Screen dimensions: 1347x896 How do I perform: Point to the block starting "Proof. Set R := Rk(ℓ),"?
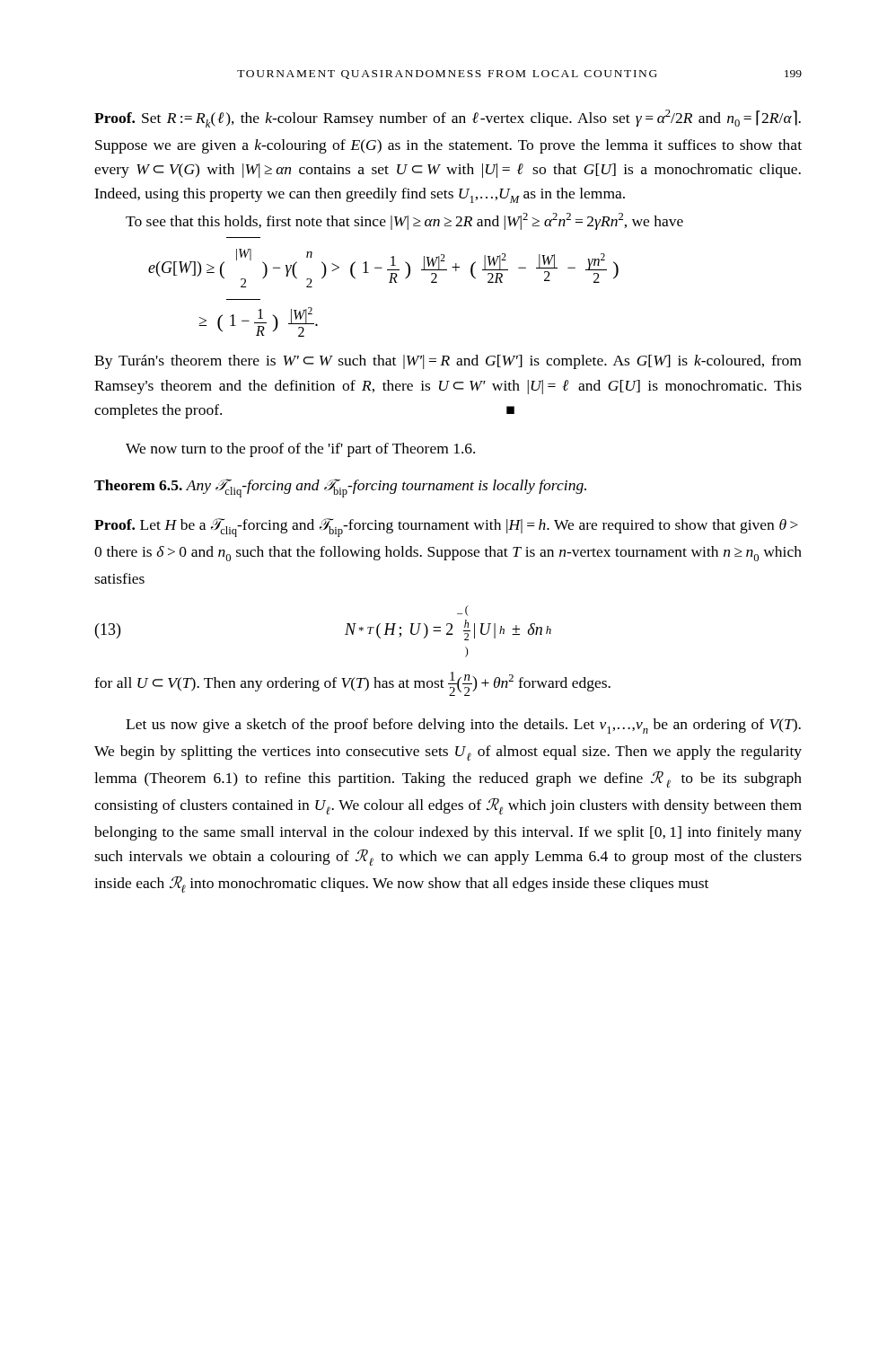tap(448, 157)
